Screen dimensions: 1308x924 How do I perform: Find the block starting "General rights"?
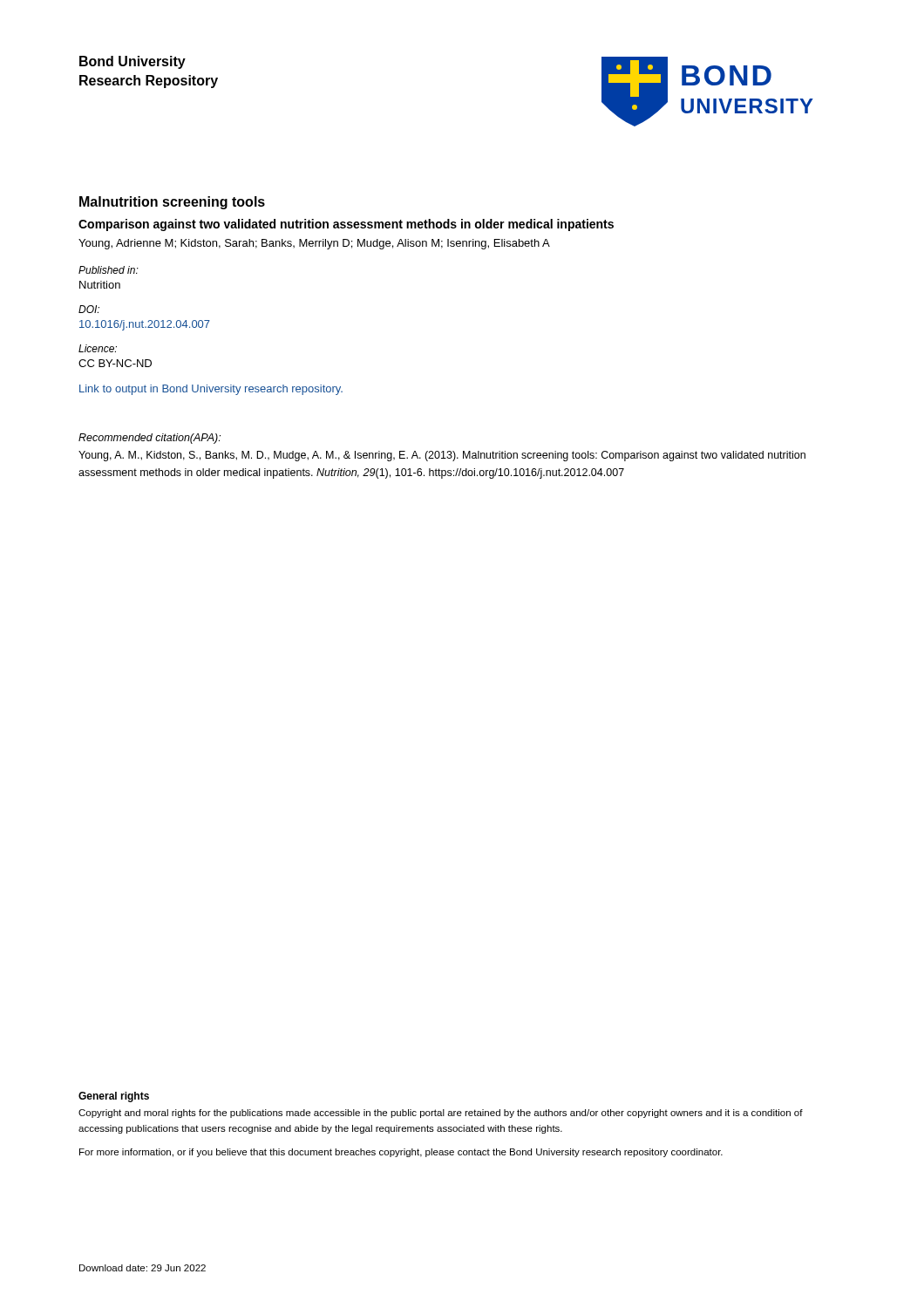[114, 1096]
